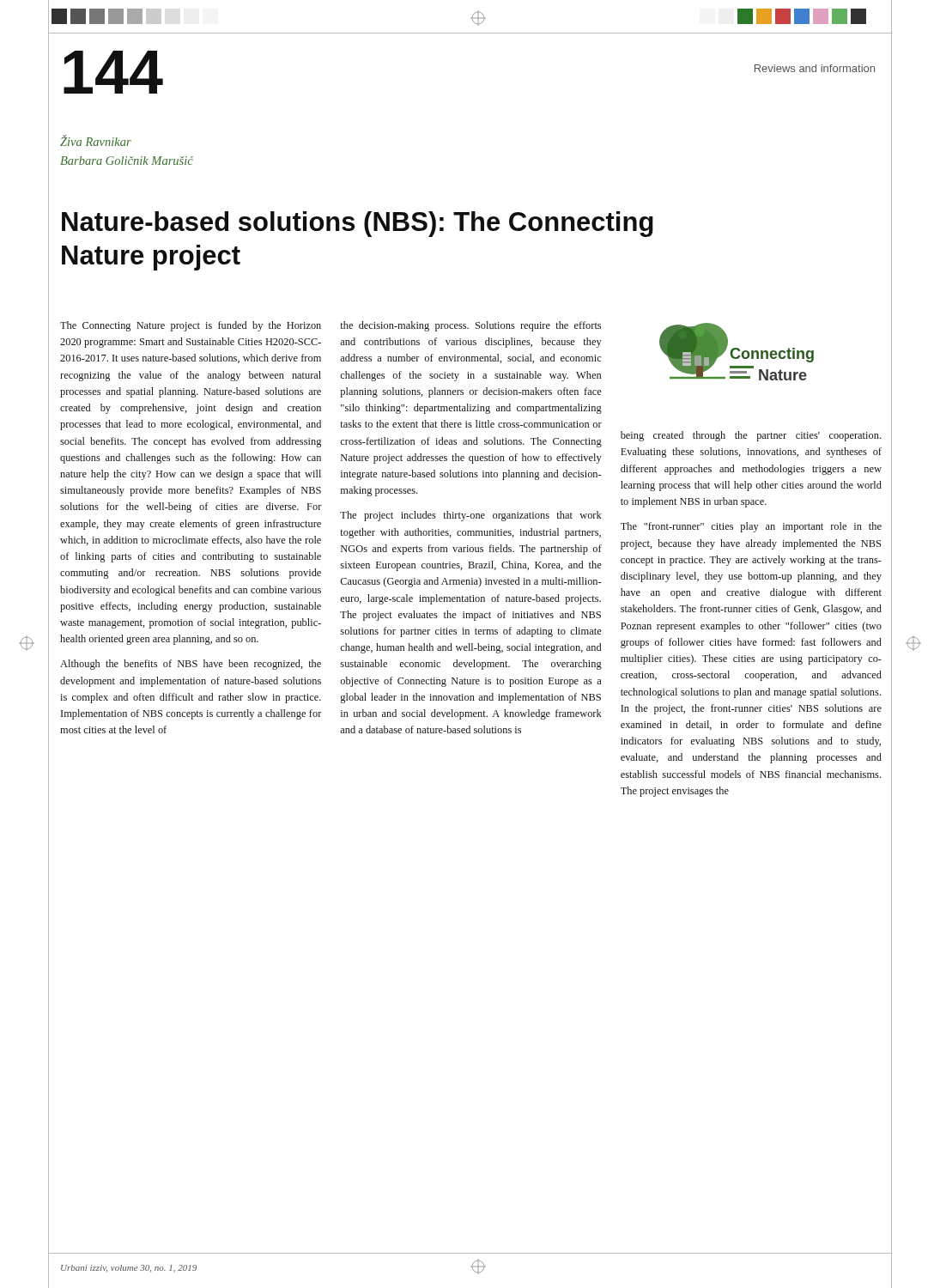Click on the text block that says "the decision-making process. Solutions require"
Screen dimensions: 1288x940
(471, 528)
